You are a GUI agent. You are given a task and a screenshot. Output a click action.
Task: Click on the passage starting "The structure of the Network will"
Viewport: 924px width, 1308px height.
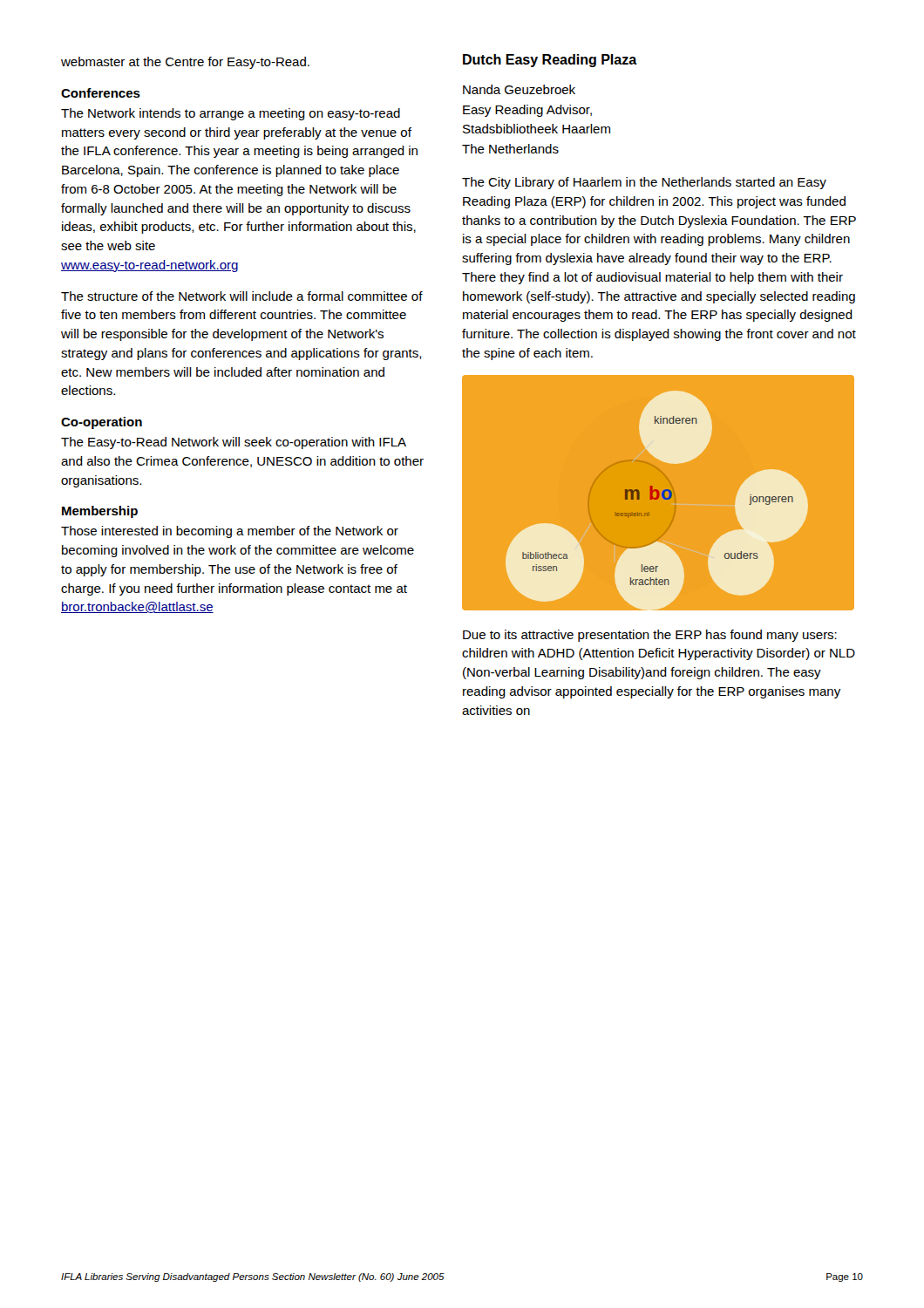(242, 343)
